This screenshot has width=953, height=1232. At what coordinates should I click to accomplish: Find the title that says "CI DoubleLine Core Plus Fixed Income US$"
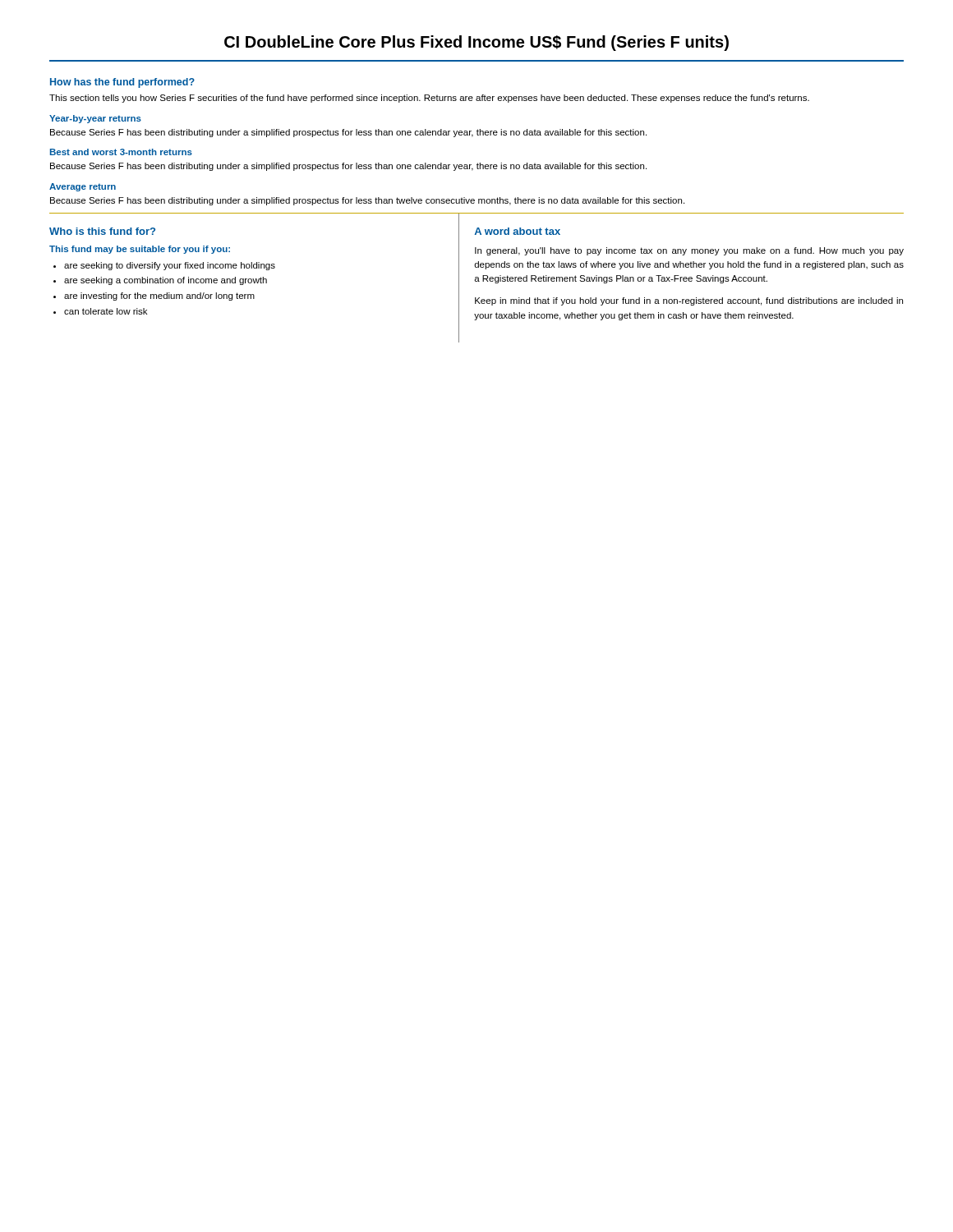click(476, 42)
